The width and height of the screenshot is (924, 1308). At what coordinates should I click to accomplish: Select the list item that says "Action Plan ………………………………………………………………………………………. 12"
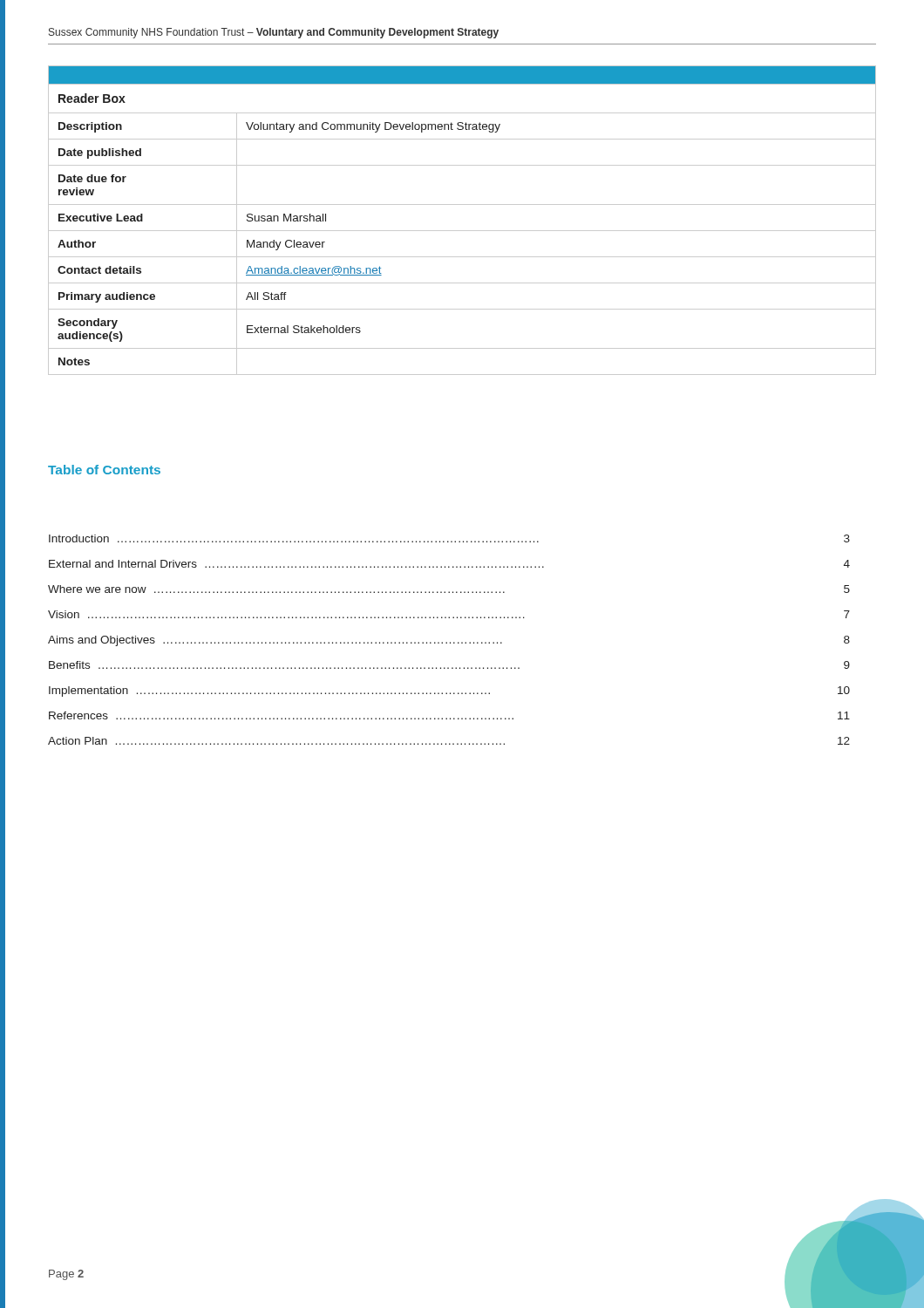(449, 741)
